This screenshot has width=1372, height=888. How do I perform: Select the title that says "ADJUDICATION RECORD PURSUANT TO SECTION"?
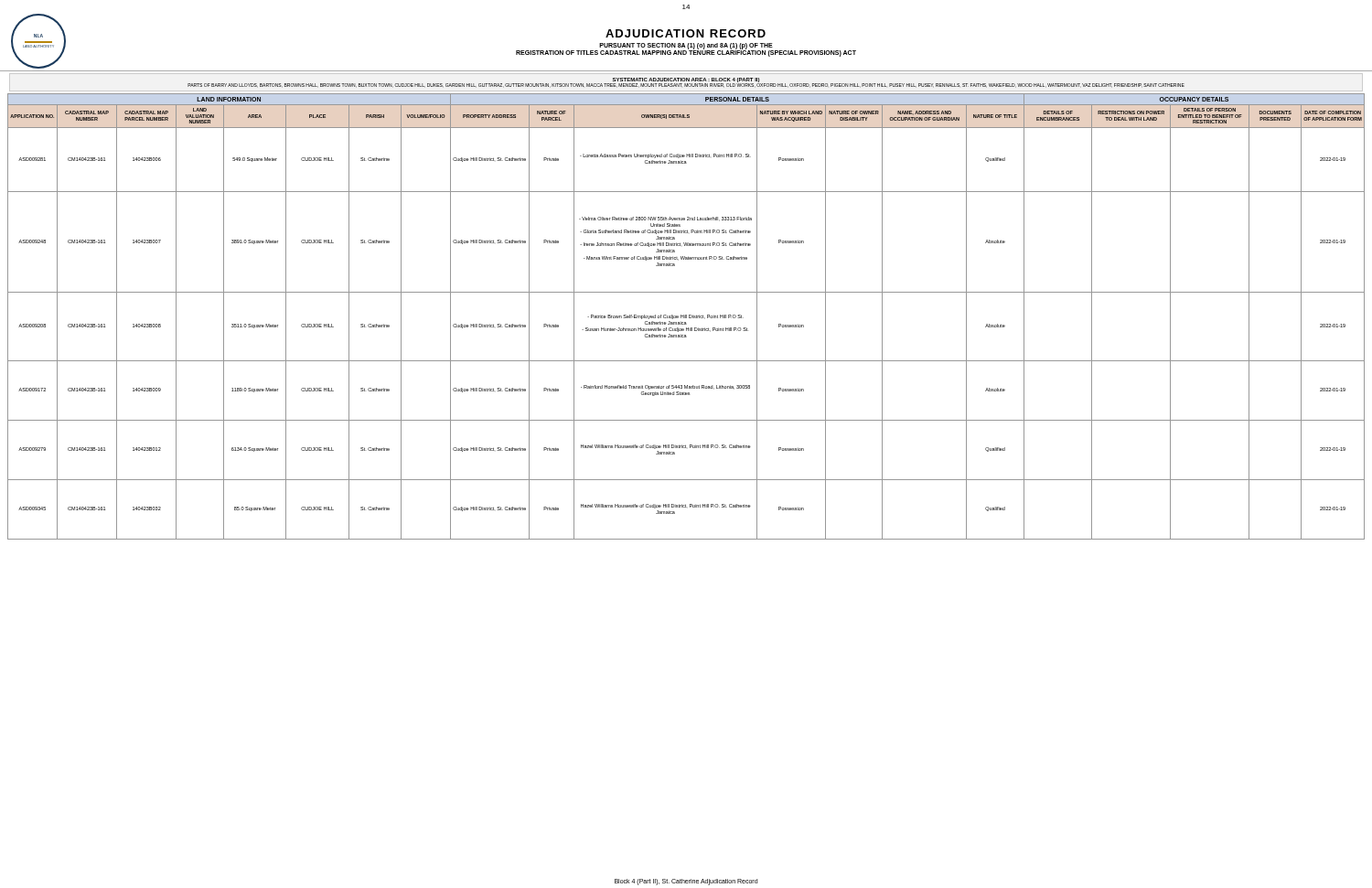point(686,41)
